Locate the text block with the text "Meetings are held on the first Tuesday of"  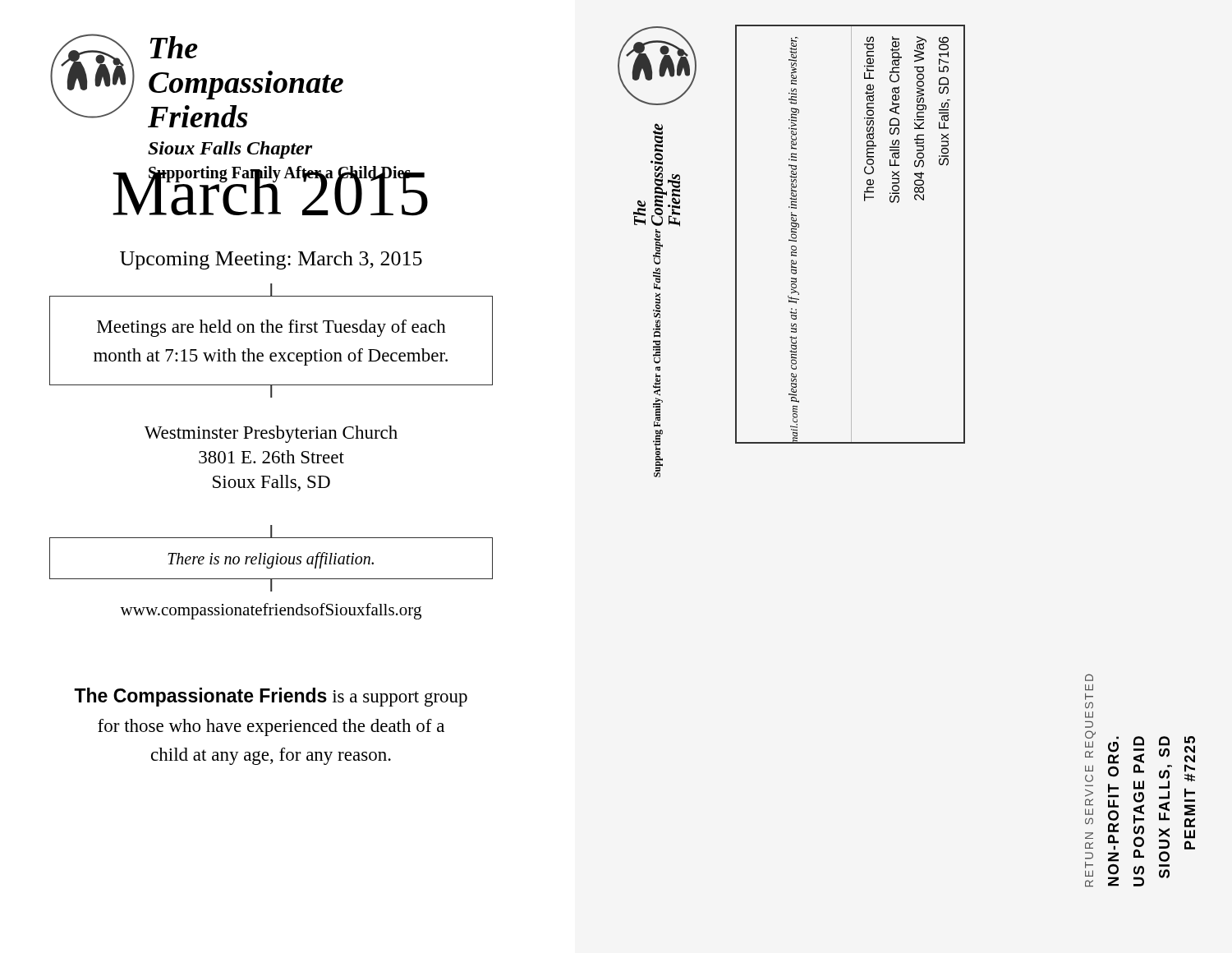tap(271, 341)
